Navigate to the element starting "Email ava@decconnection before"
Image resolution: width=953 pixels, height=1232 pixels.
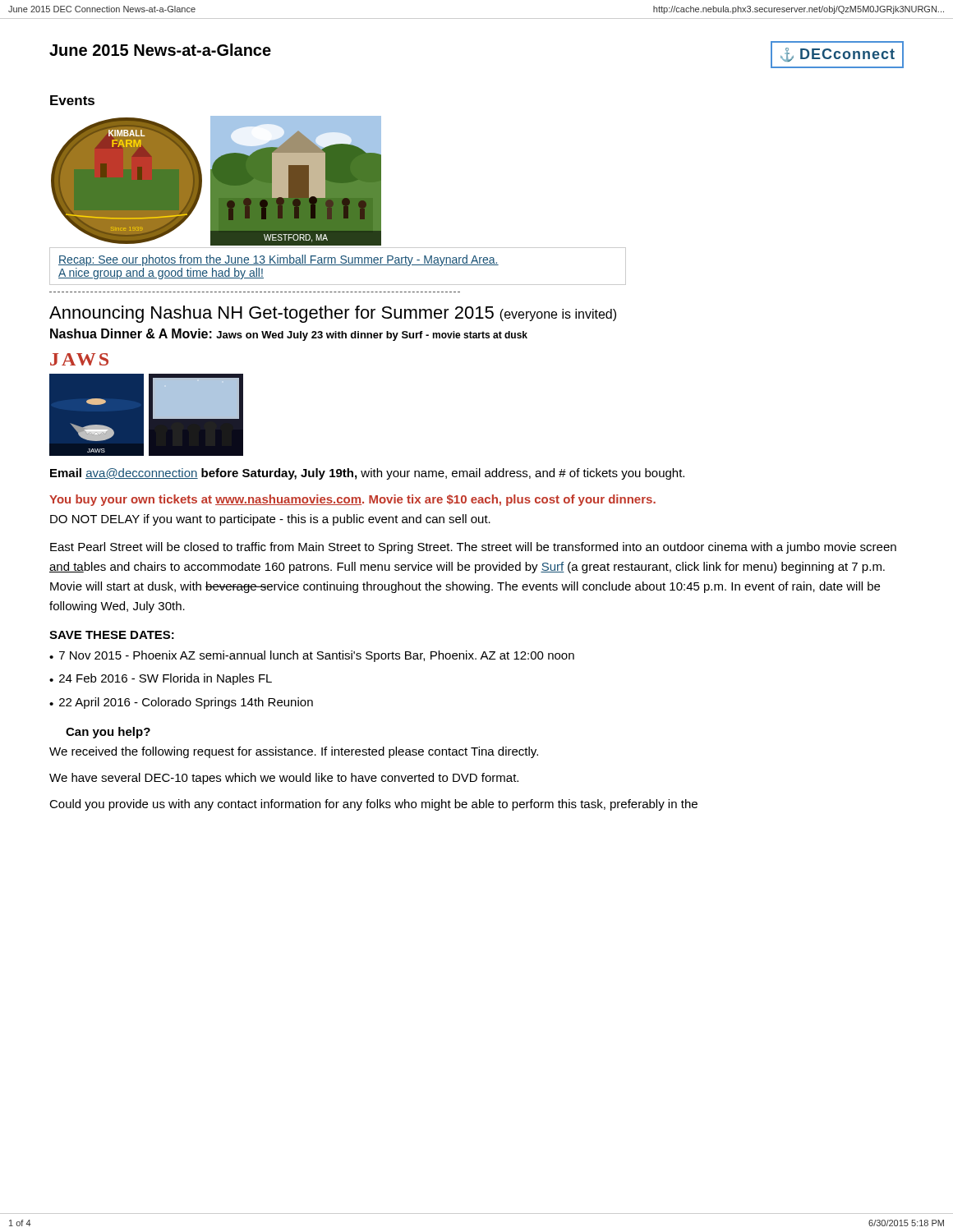pos(367,473)
